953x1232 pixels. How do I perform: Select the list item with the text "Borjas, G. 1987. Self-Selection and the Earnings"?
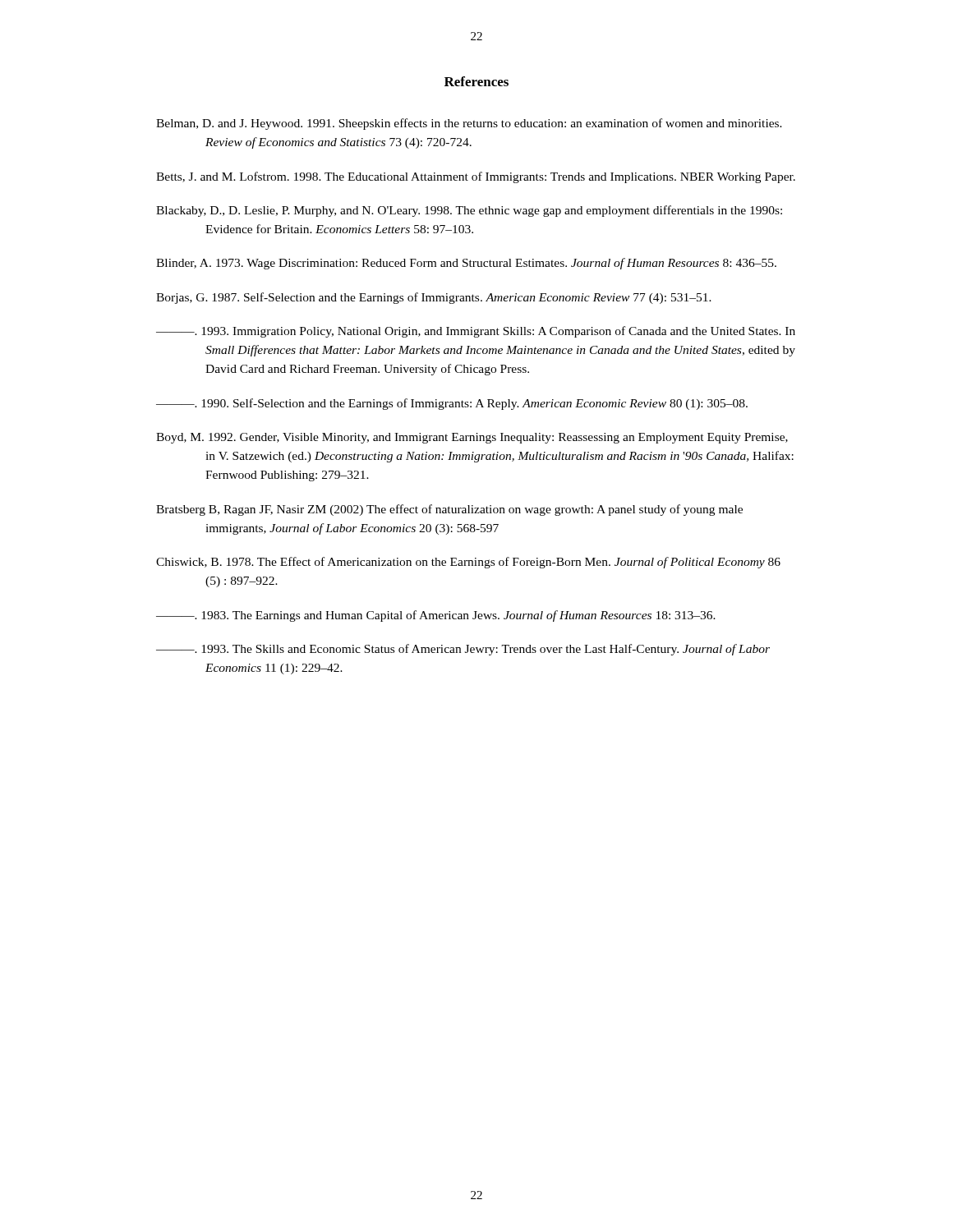434,296
